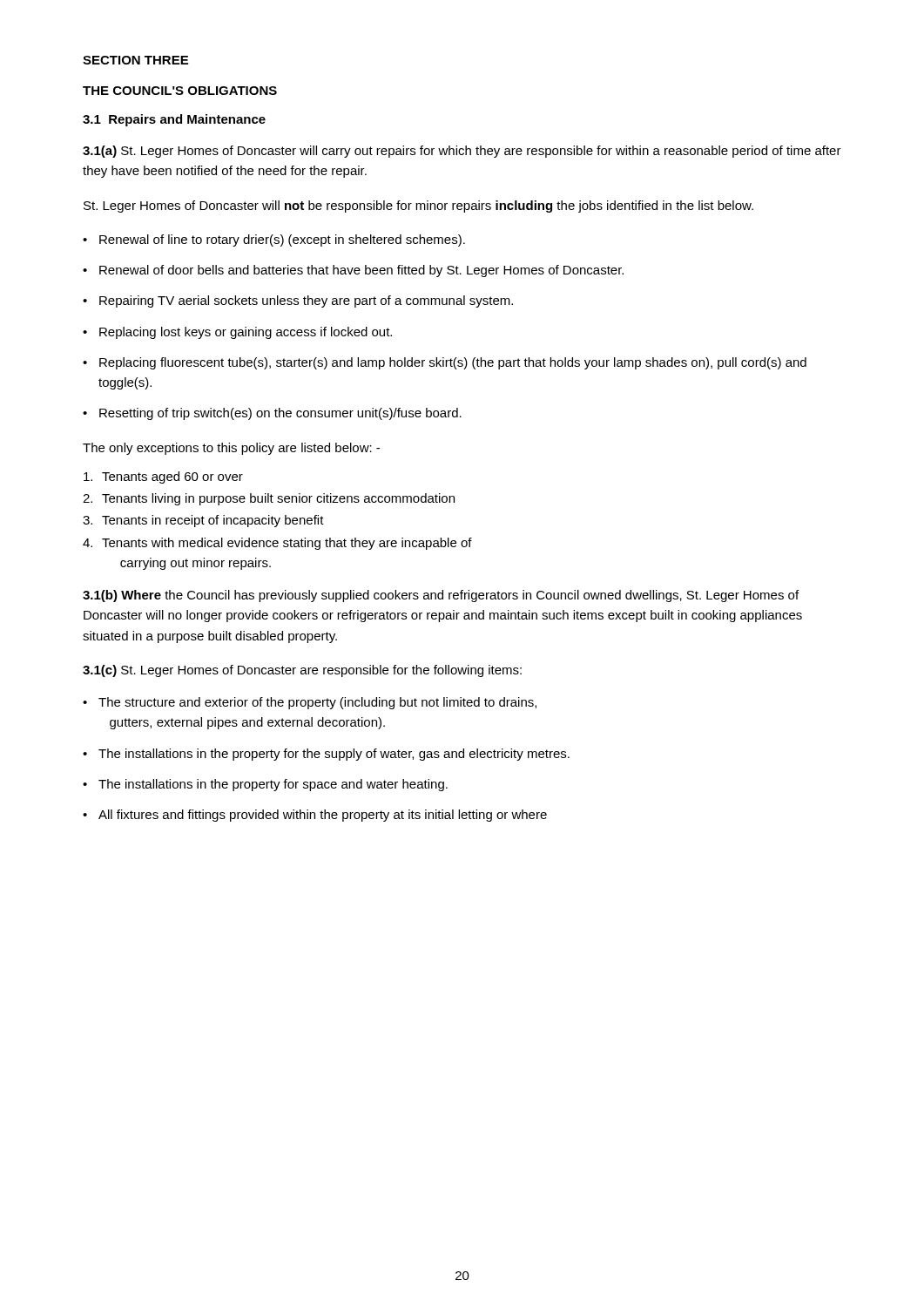This screenshot has width=924, height=1307.
Task: Select the element starting "1(a) St. Leger Homes of Doncaster will carry"
Action: 462,160
